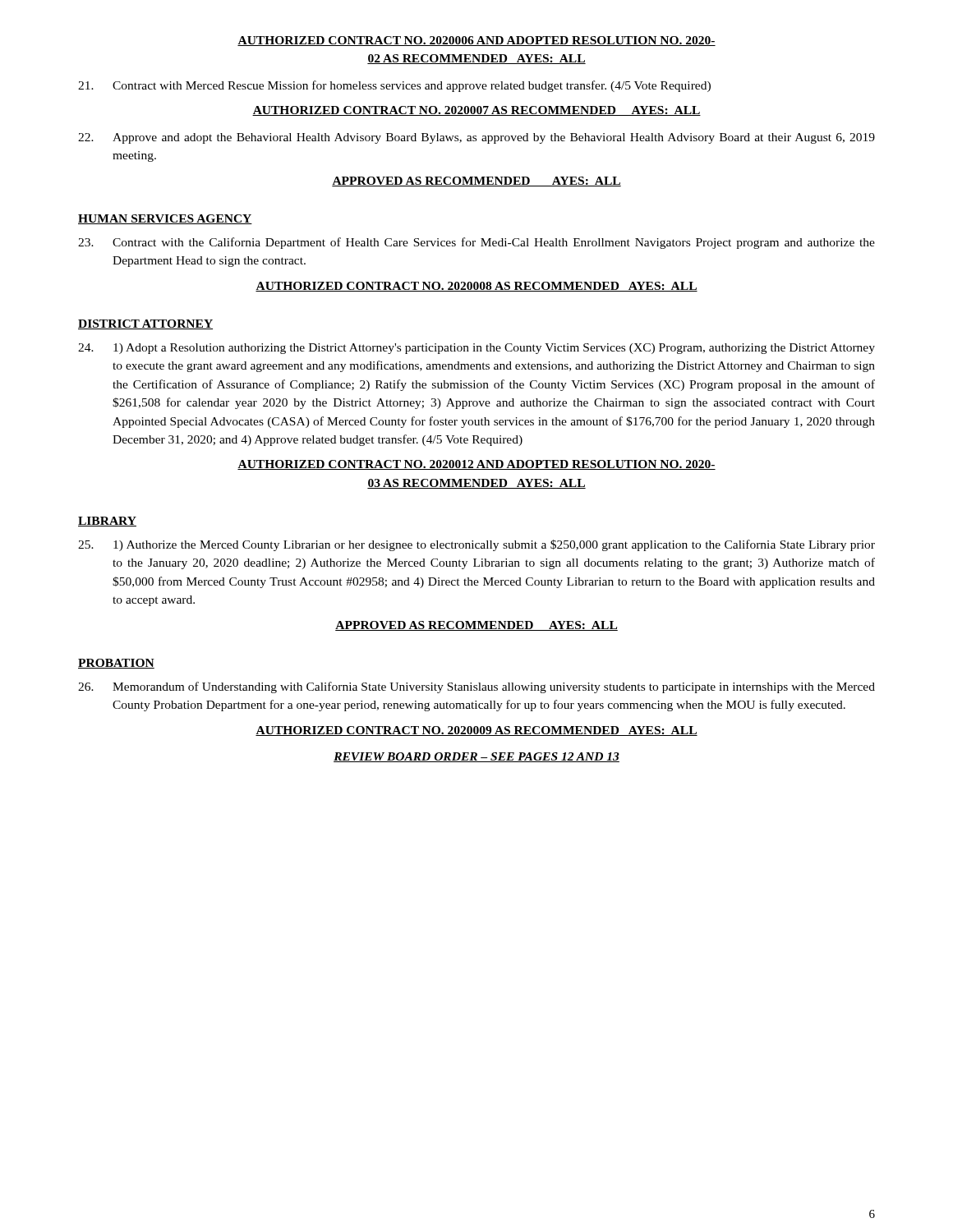Find the list item that says "25. 1) Authorize the Merced County Librarian"
The height and width of the screenshot is (1232, 953).
pos(476,572)
